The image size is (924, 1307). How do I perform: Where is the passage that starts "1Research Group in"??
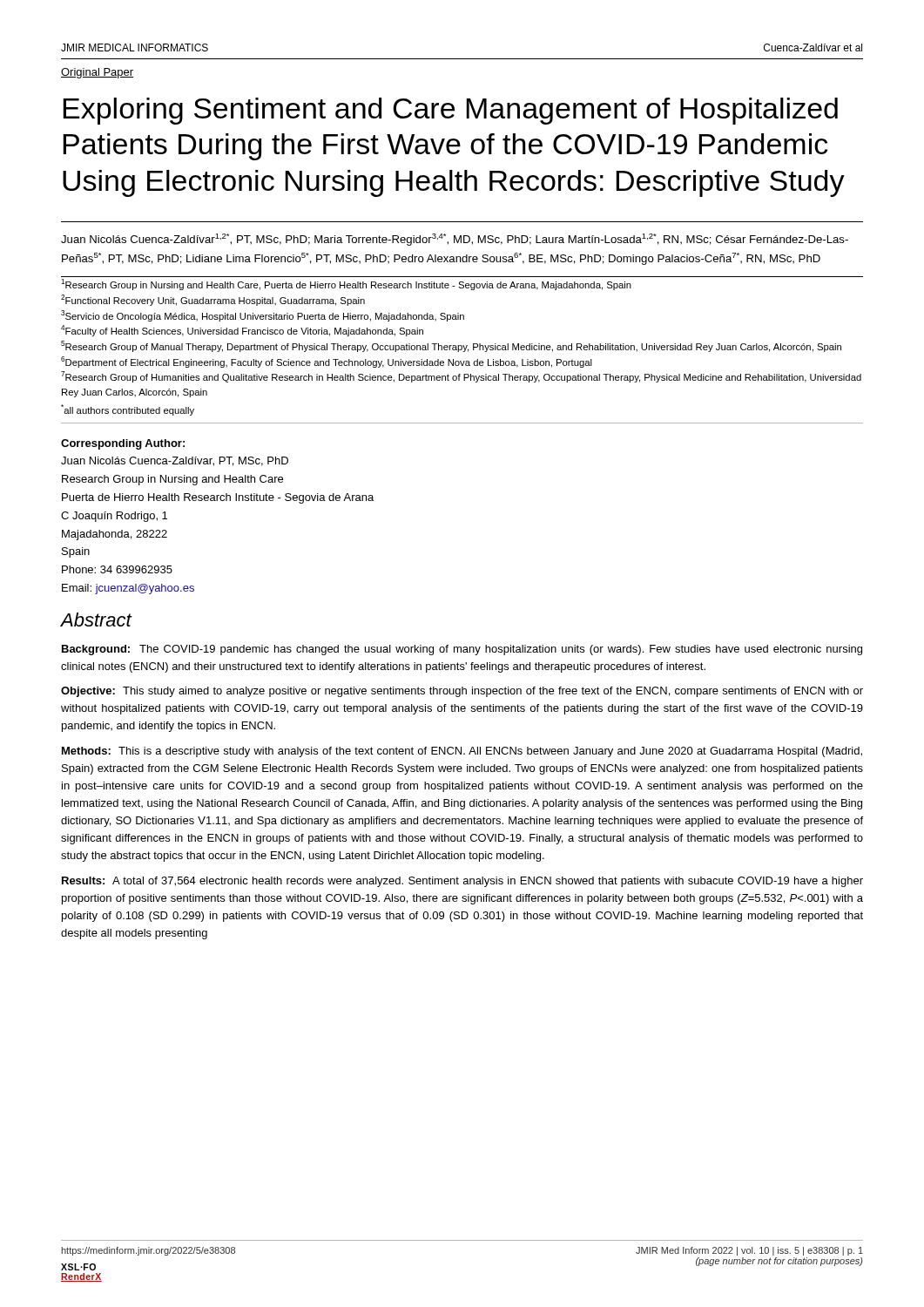[346, 284]
